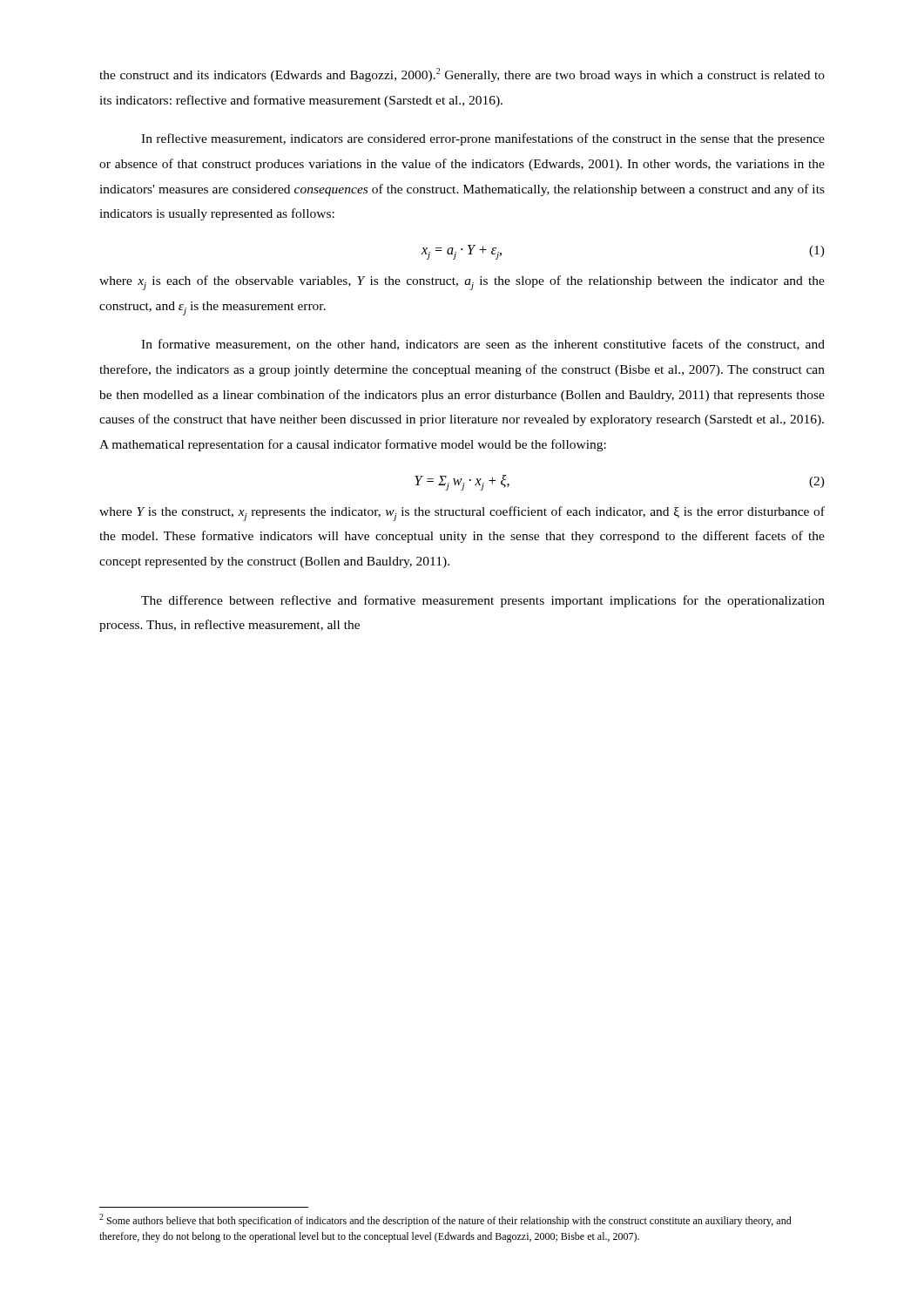Image resolution: width=924 pixels, height=1307 pixels.
Task: Point to the element starting "xj = aj · Y +"
Action: pyautogui.click(x=452, y=251)
